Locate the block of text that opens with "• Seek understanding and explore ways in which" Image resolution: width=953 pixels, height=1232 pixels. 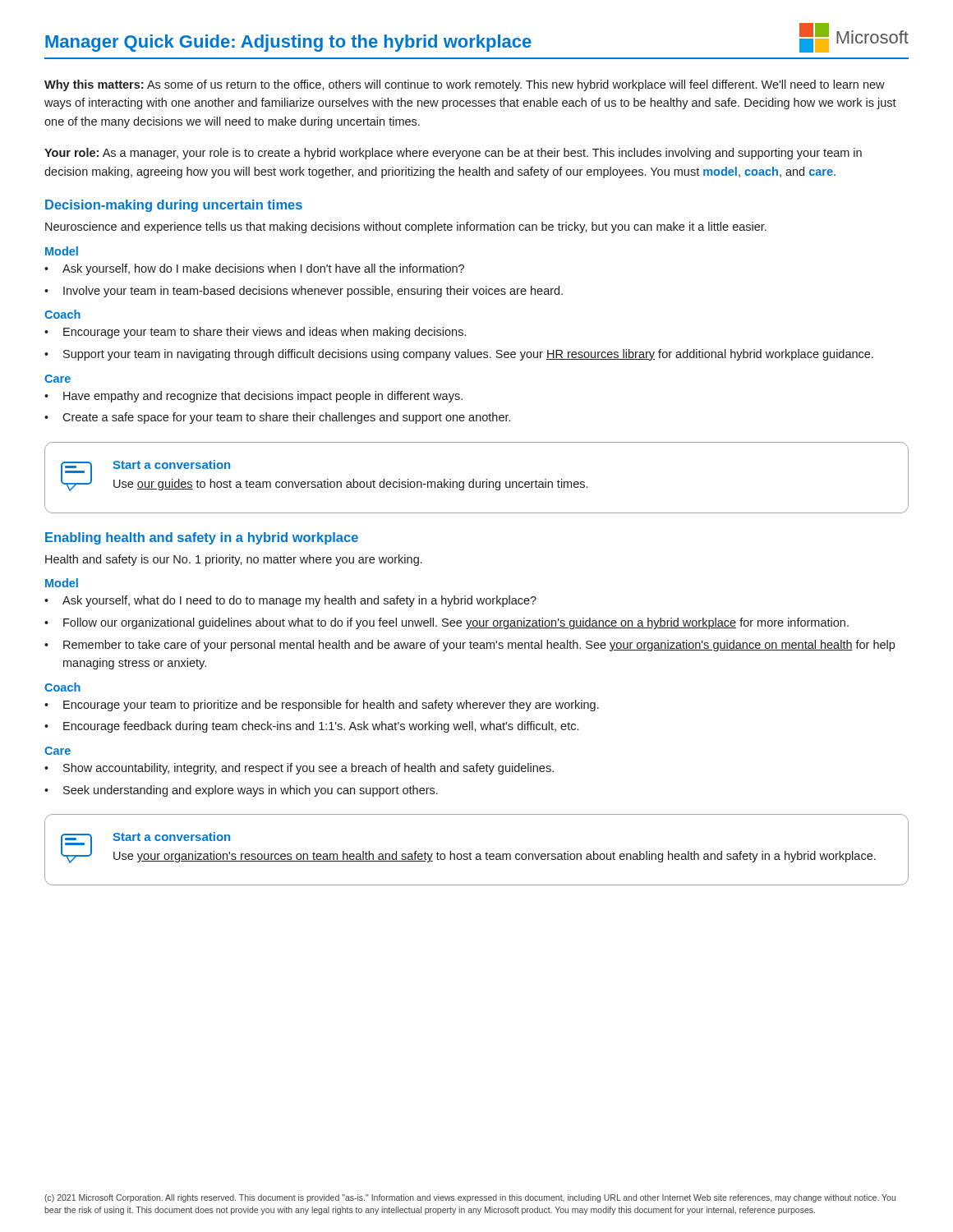[x=241, y=791]
